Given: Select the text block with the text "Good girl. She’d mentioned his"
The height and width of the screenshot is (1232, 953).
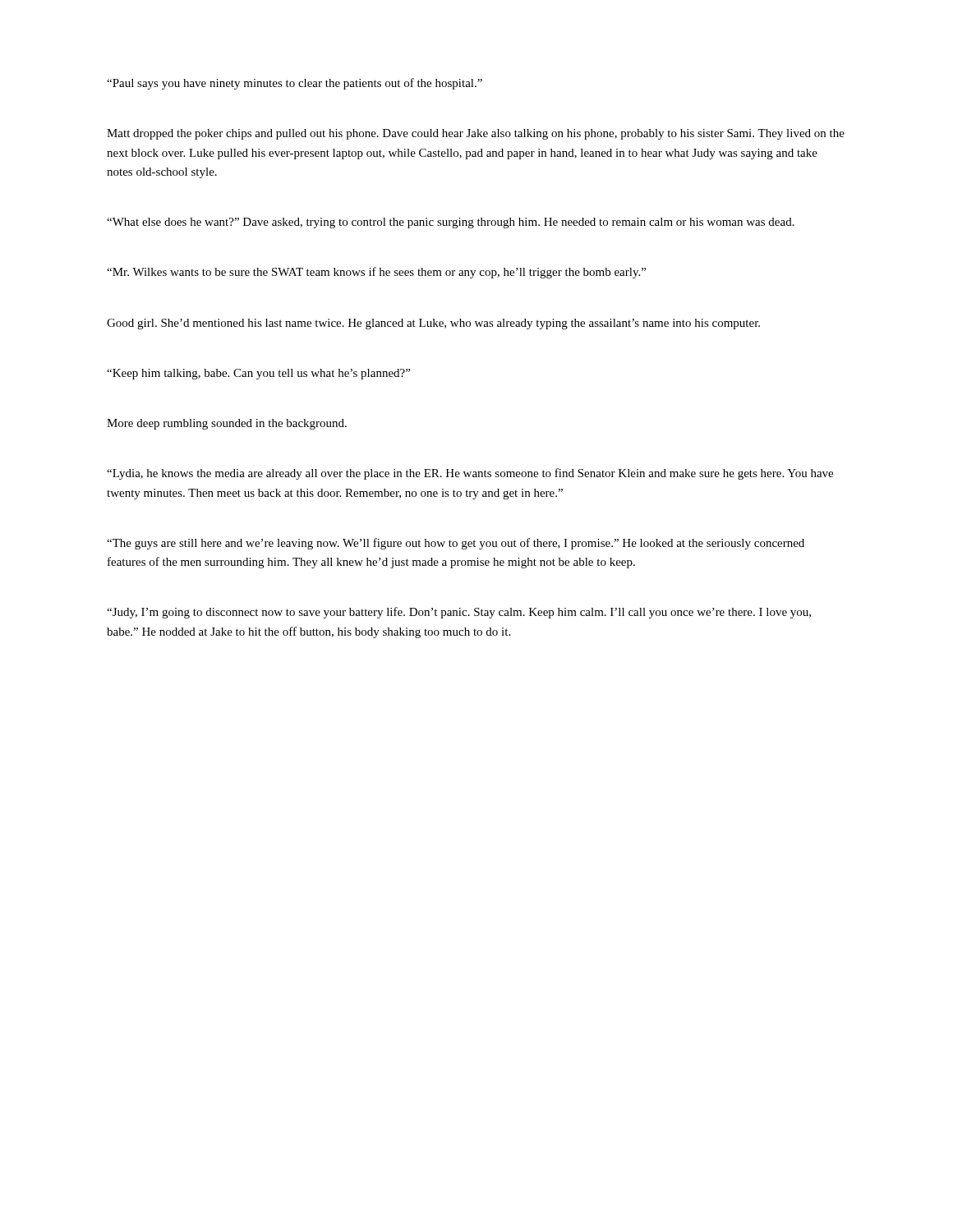Looking at the screenshot, I should pyautogui.click(x=434, y=322).
